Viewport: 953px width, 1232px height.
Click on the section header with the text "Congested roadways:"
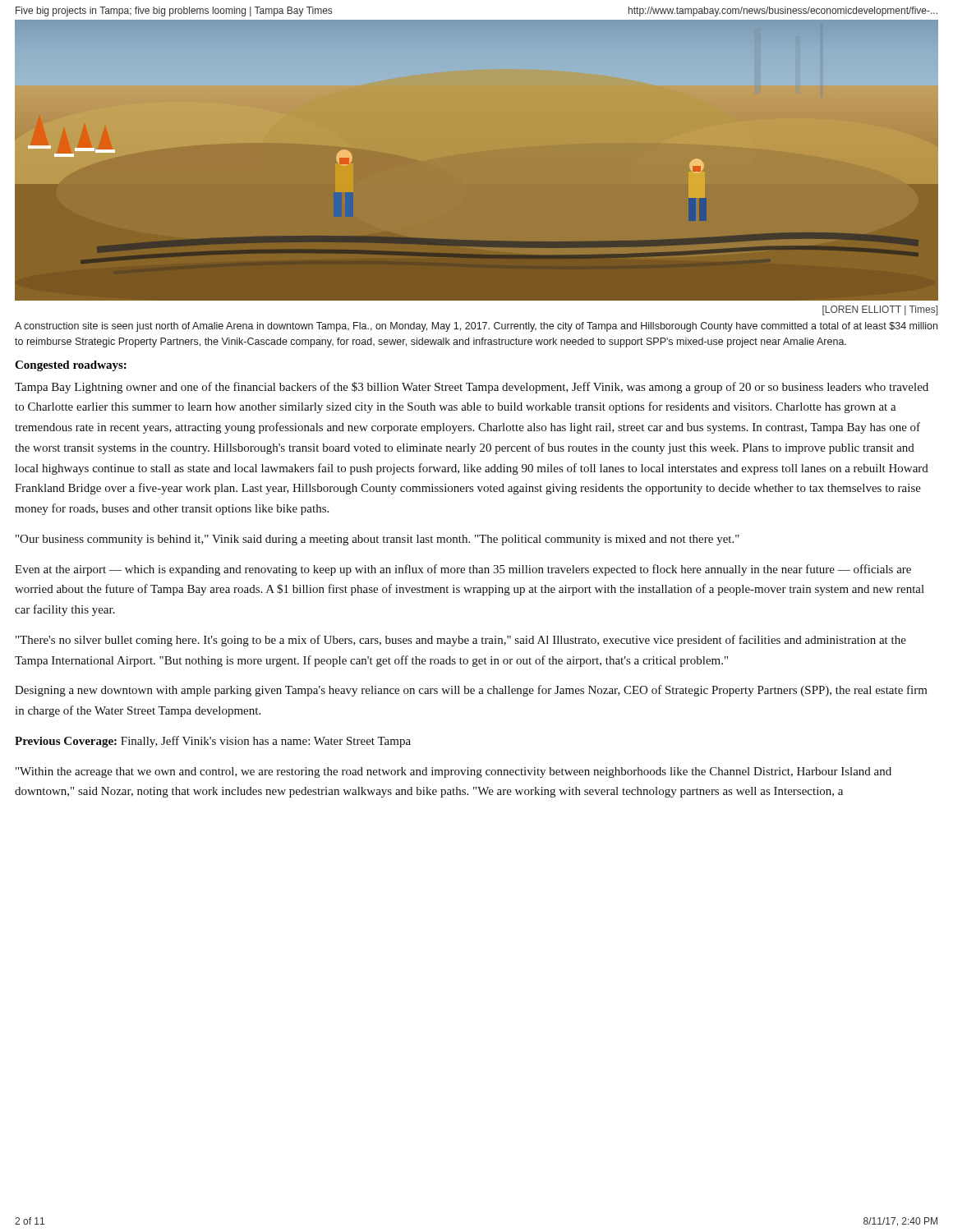71,364
